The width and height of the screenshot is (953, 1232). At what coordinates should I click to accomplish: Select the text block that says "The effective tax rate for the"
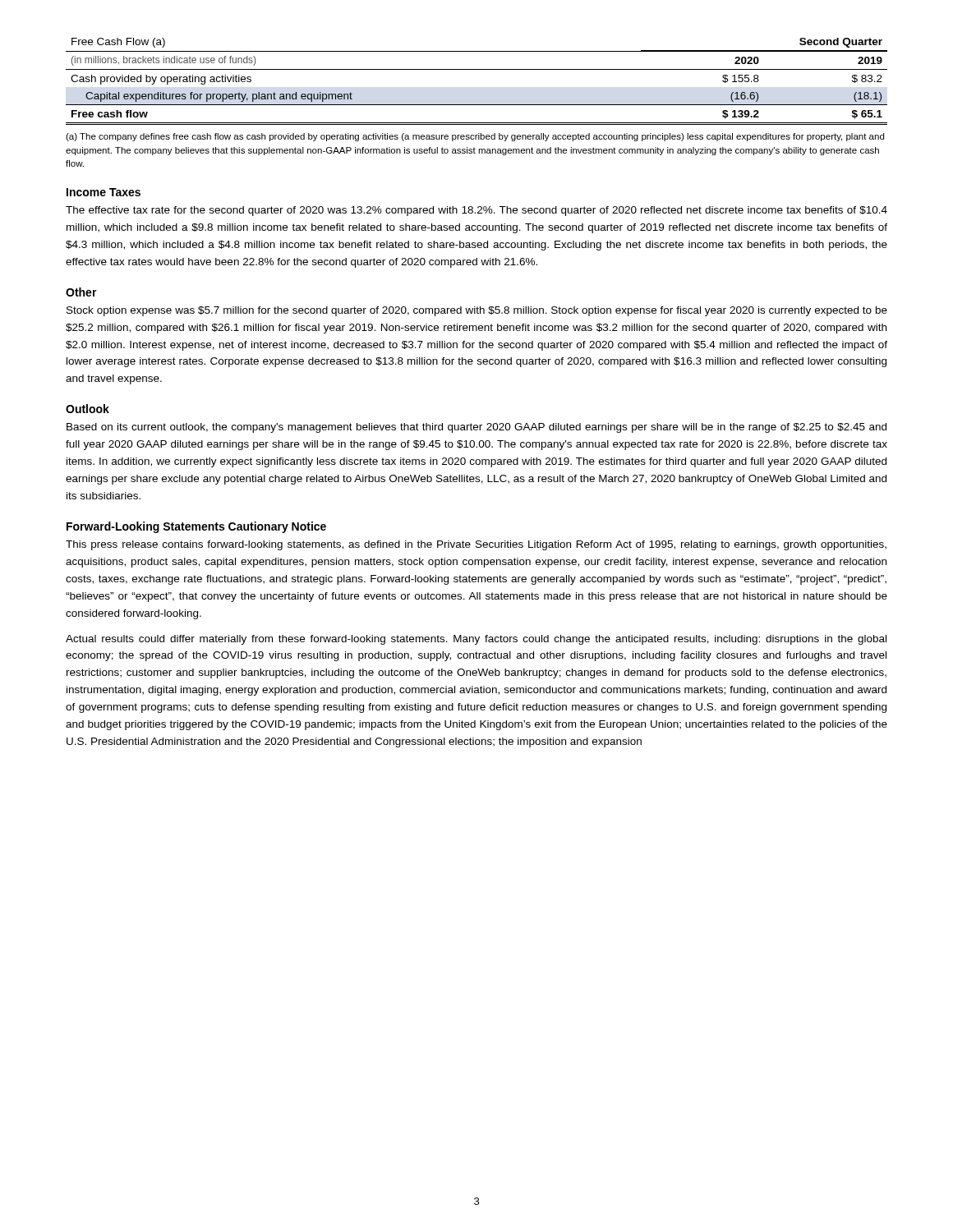point(476,236)
